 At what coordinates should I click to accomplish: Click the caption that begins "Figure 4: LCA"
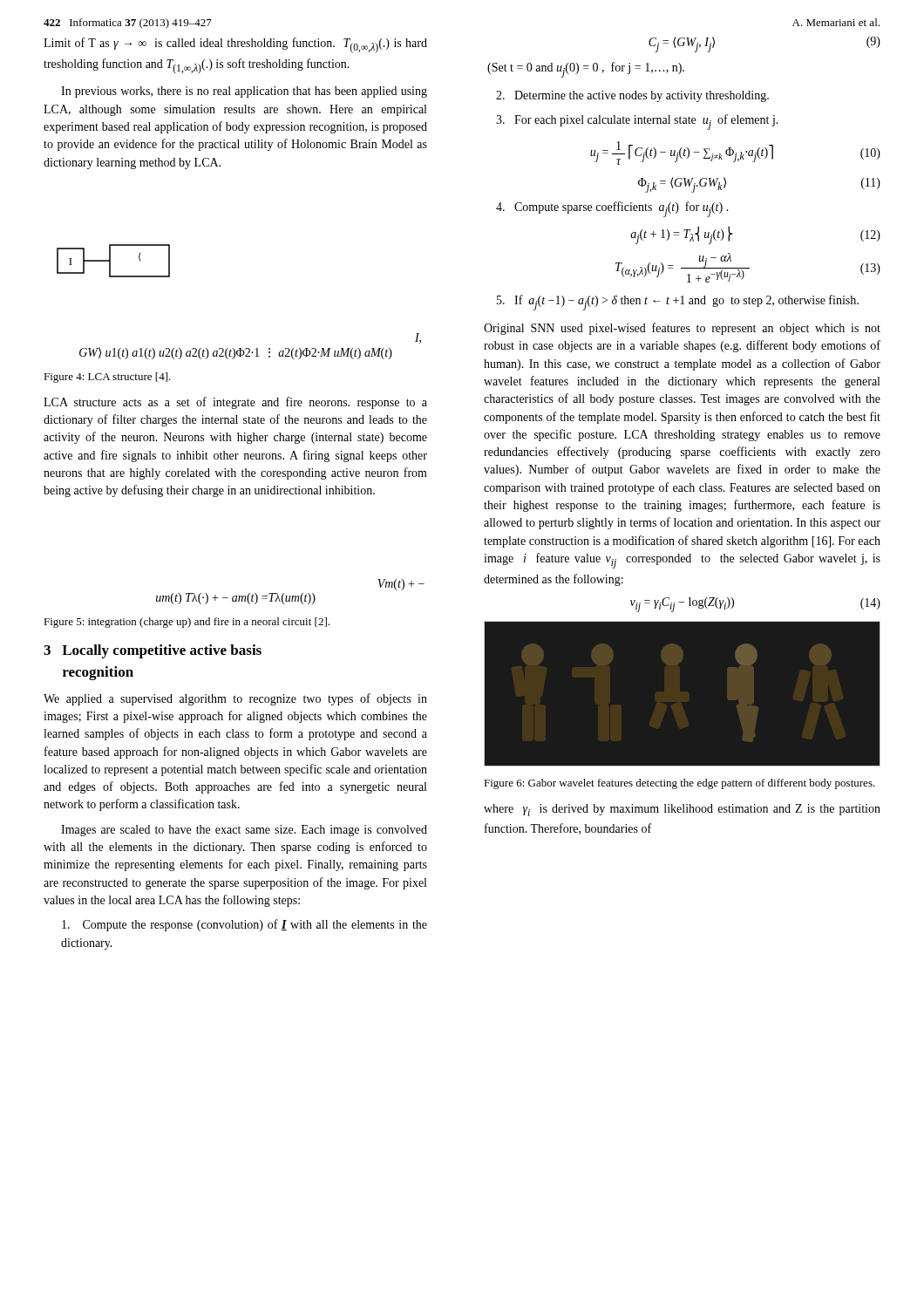pyautogui.click(x=107, y=378)
